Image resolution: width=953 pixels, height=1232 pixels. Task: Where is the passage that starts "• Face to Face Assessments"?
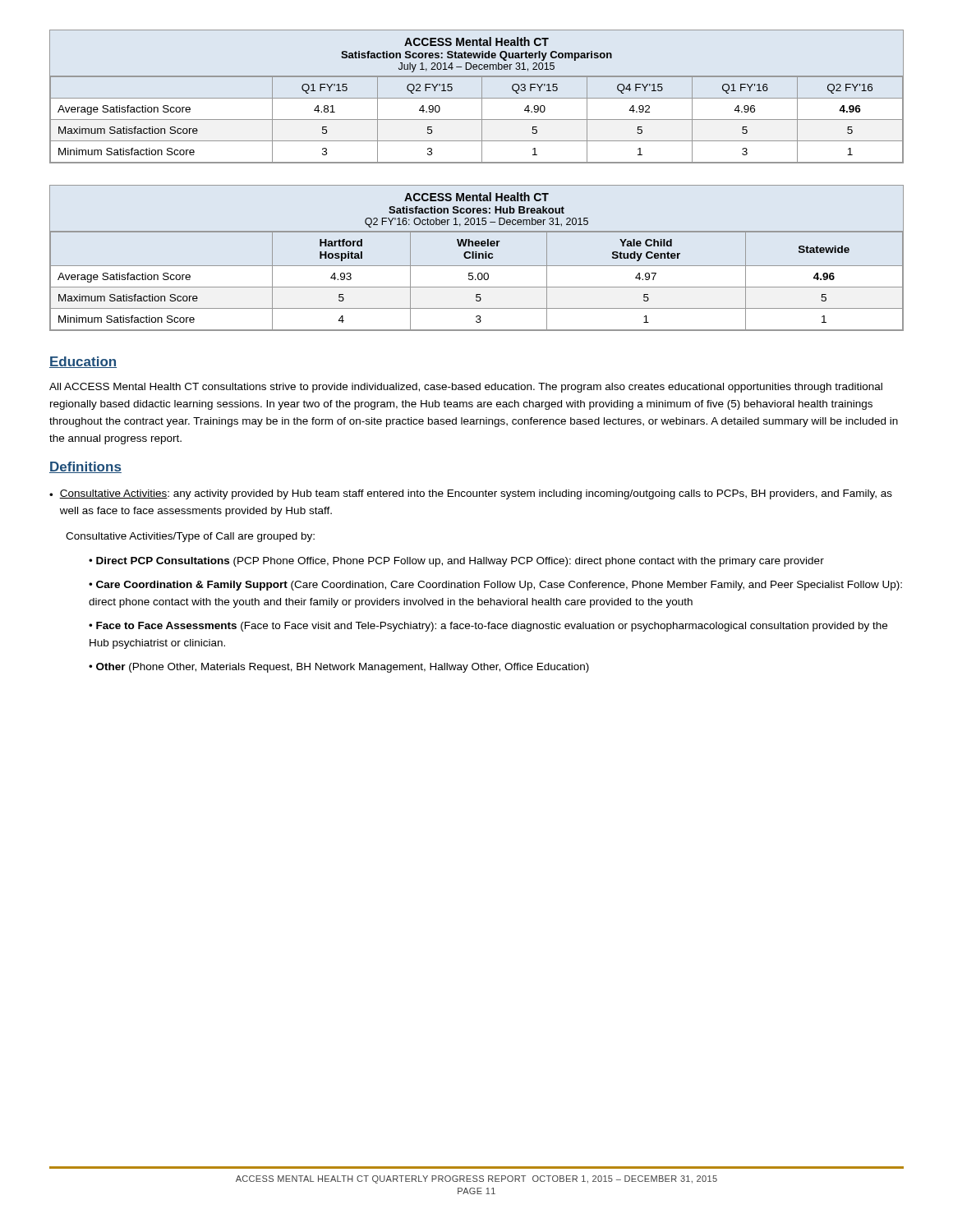488,634
